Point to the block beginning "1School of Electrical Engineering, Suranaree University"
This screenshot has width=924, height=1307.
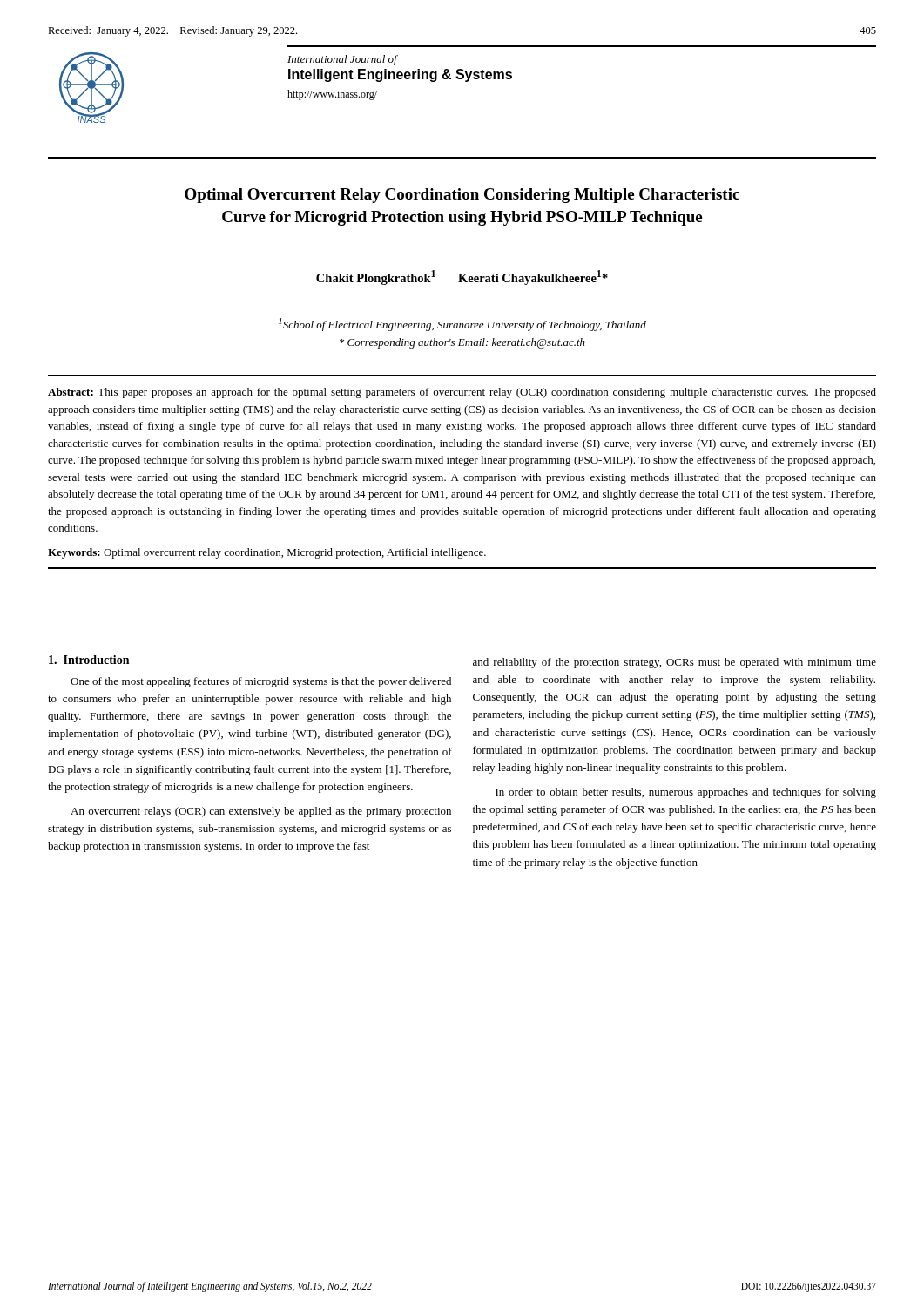[x=462, y=332]
